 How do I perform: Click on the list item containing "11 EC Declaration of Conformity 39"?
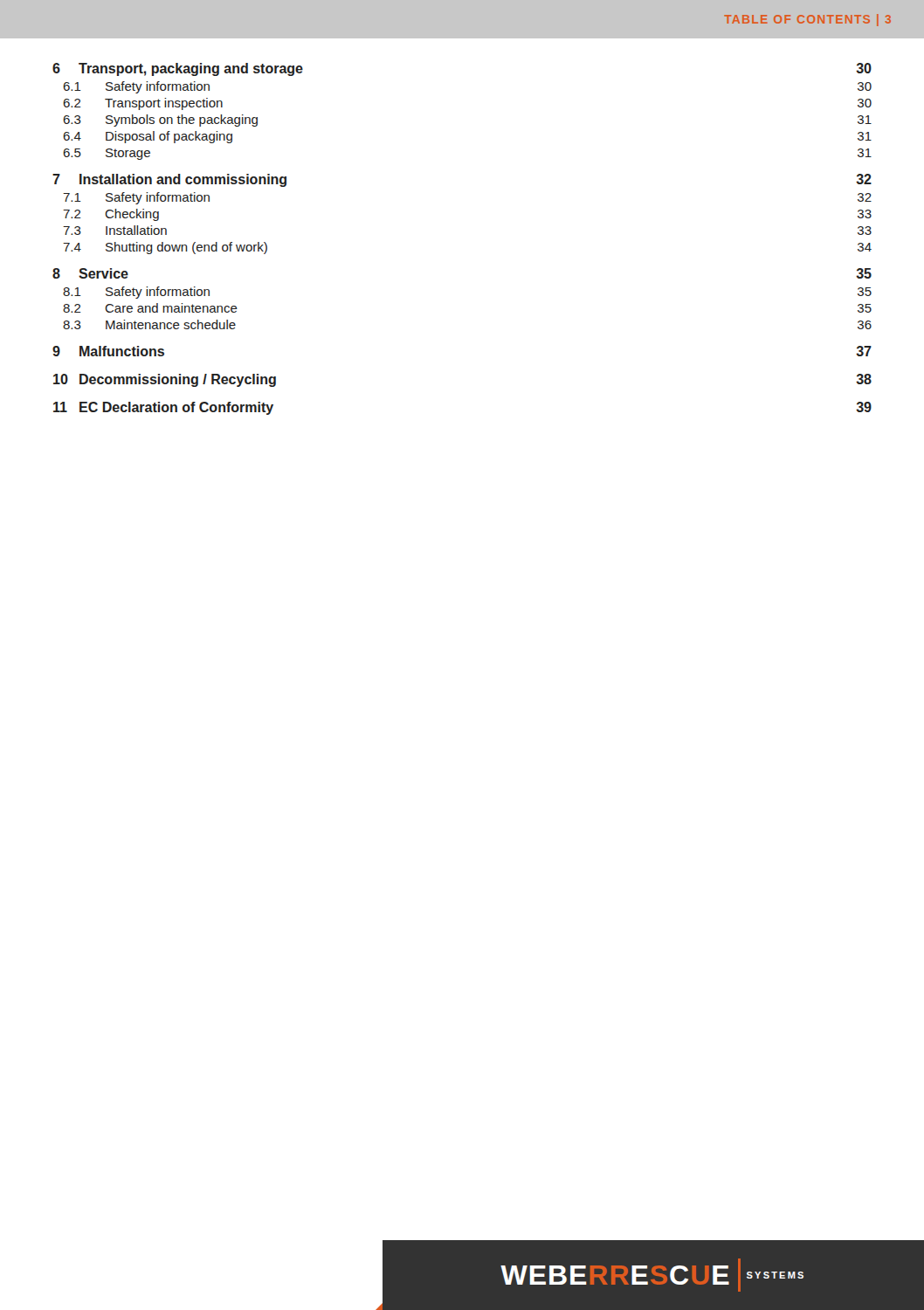164,408
